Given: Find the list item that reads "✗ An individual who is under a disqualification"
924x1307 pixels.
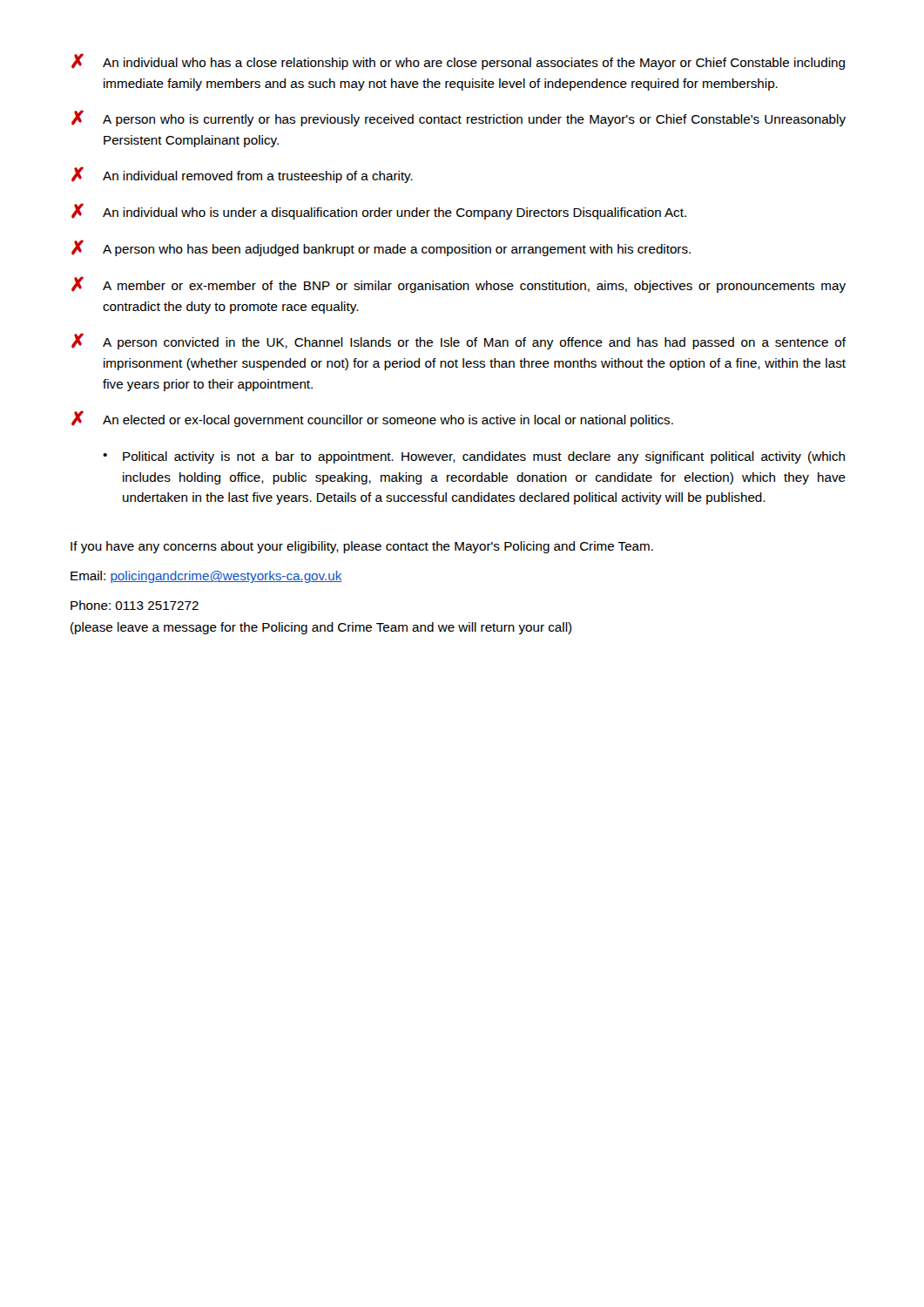Looking at the screenshot, I should point(458,213).
